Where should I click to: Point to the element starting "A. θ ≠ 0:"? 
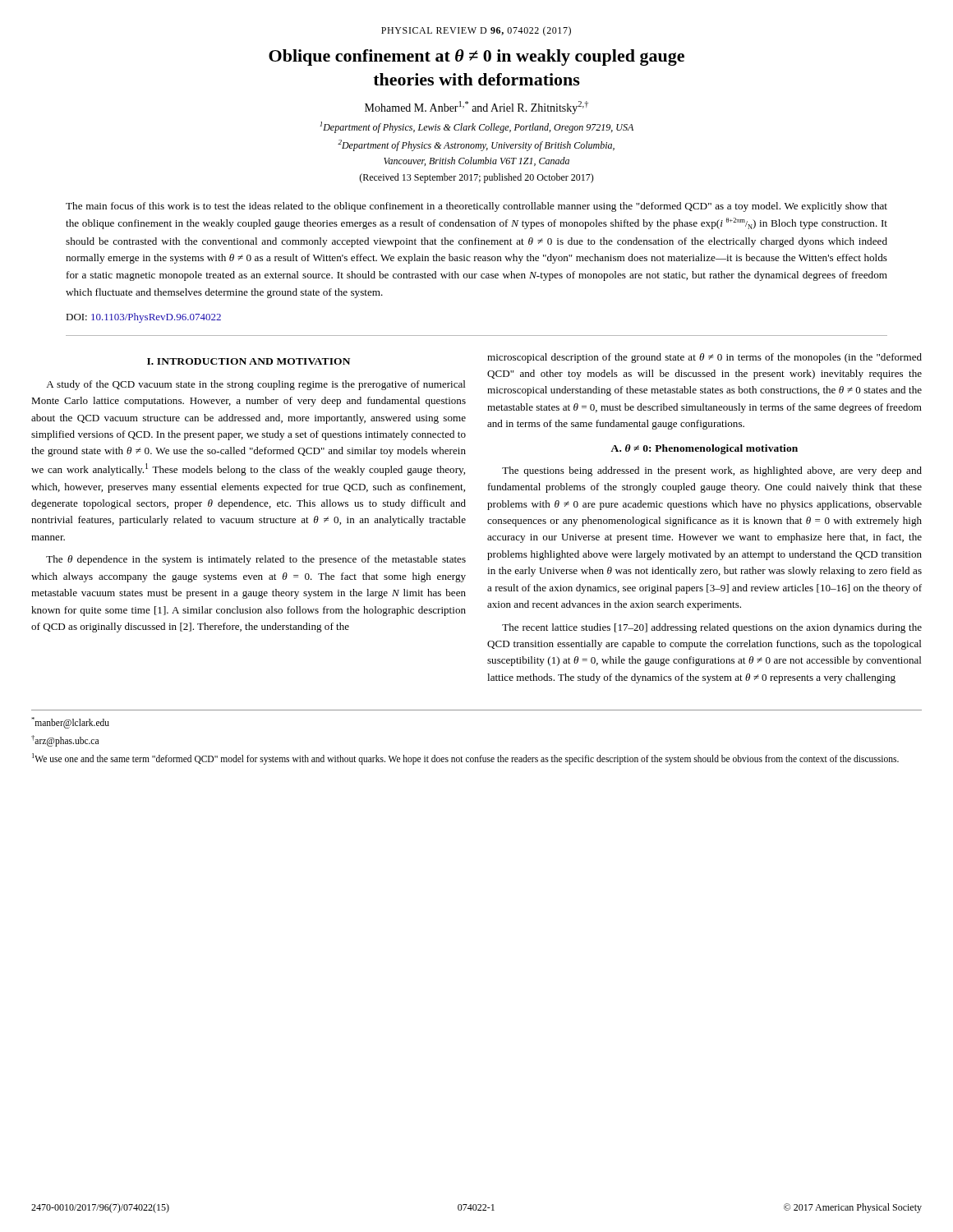pos(705,448)
